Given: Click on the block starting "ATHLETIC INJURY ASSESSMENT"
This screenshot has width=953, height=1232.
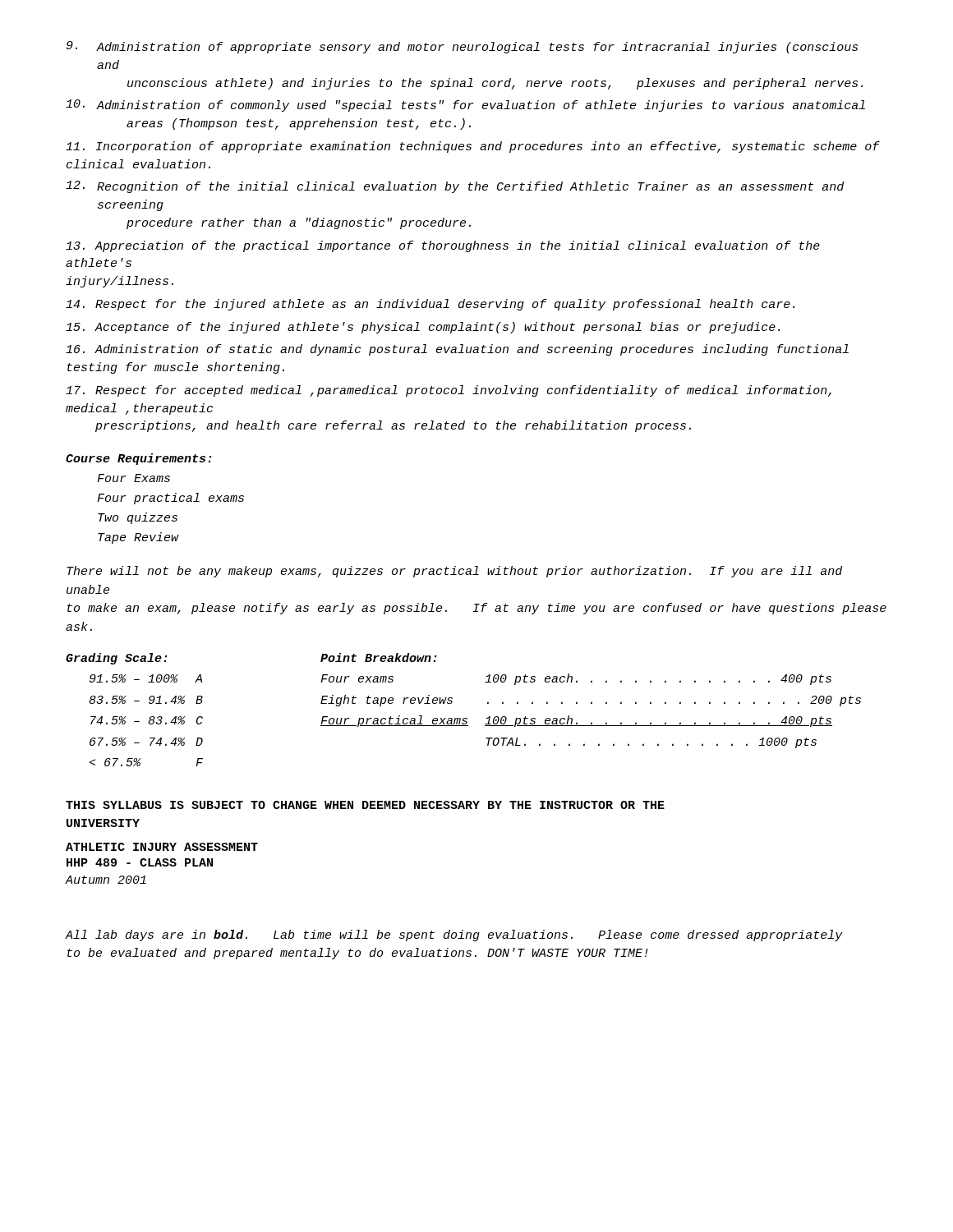Looking at the screenshot, I should pyautogui.click(x=162, y=848).
